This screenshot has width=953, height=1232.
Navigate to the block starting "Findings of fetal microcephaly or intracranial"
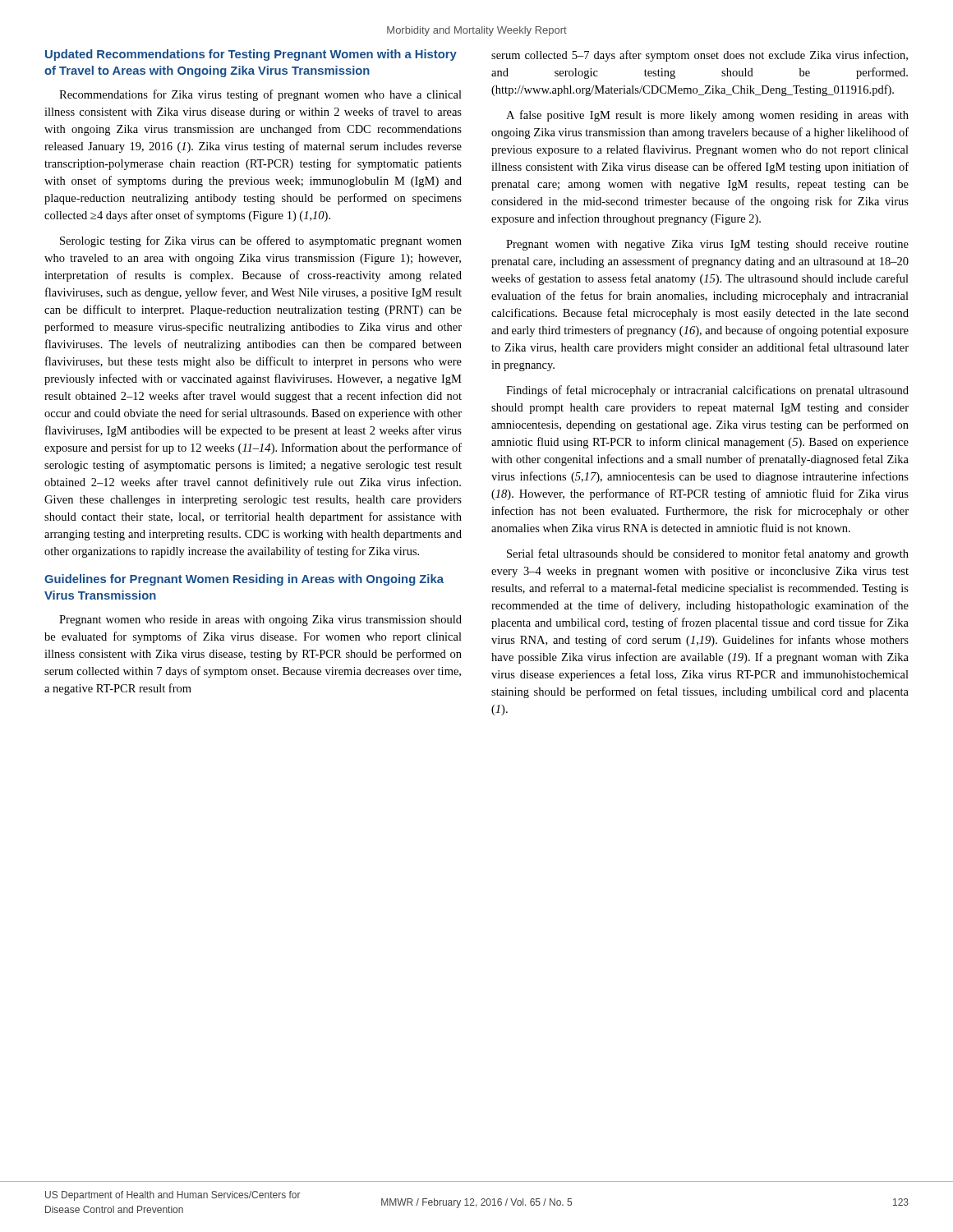pyautogui.click(x=700, y=460)
